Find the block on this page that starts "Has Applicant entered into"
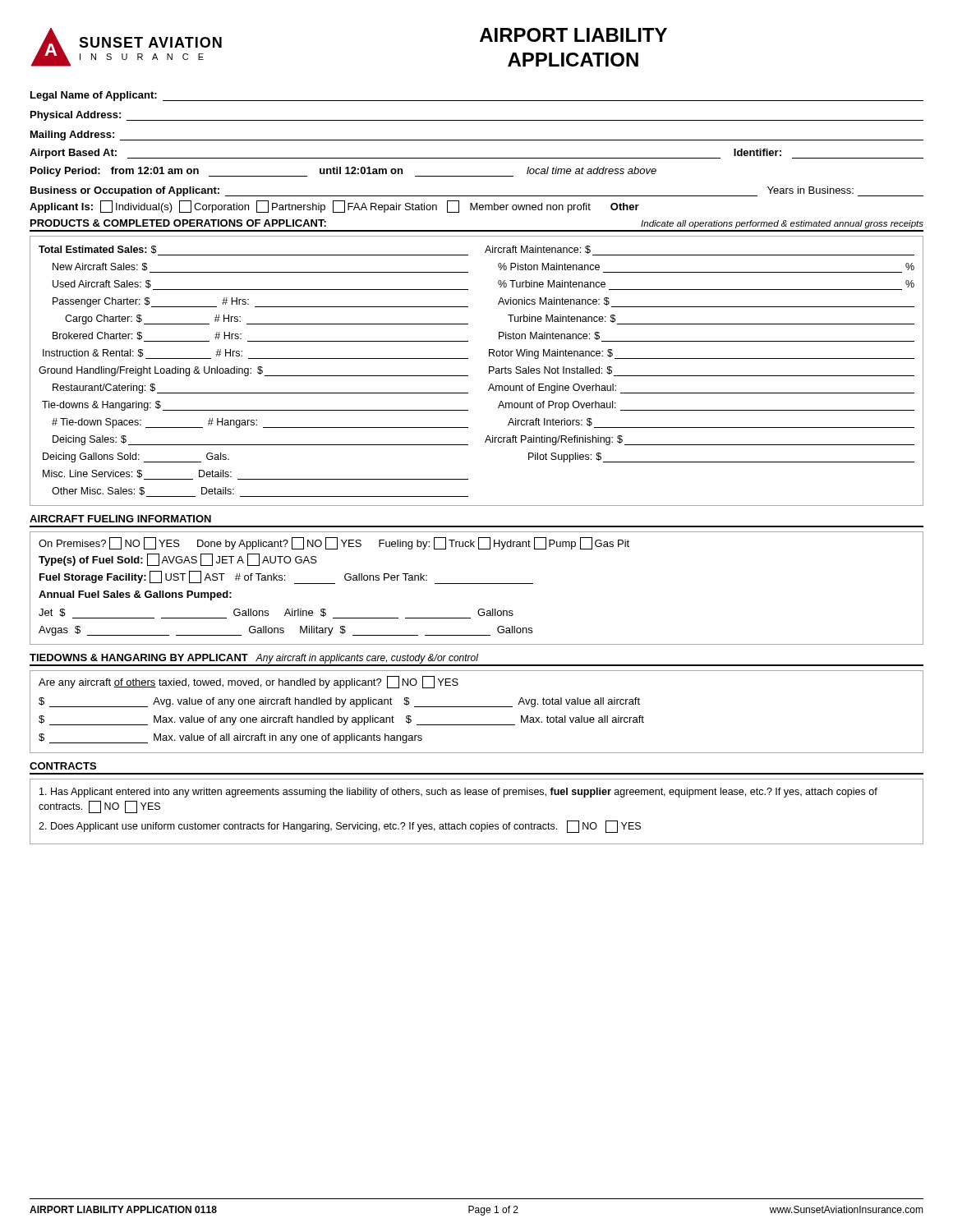953x1232 pixels. coord(458,793)
